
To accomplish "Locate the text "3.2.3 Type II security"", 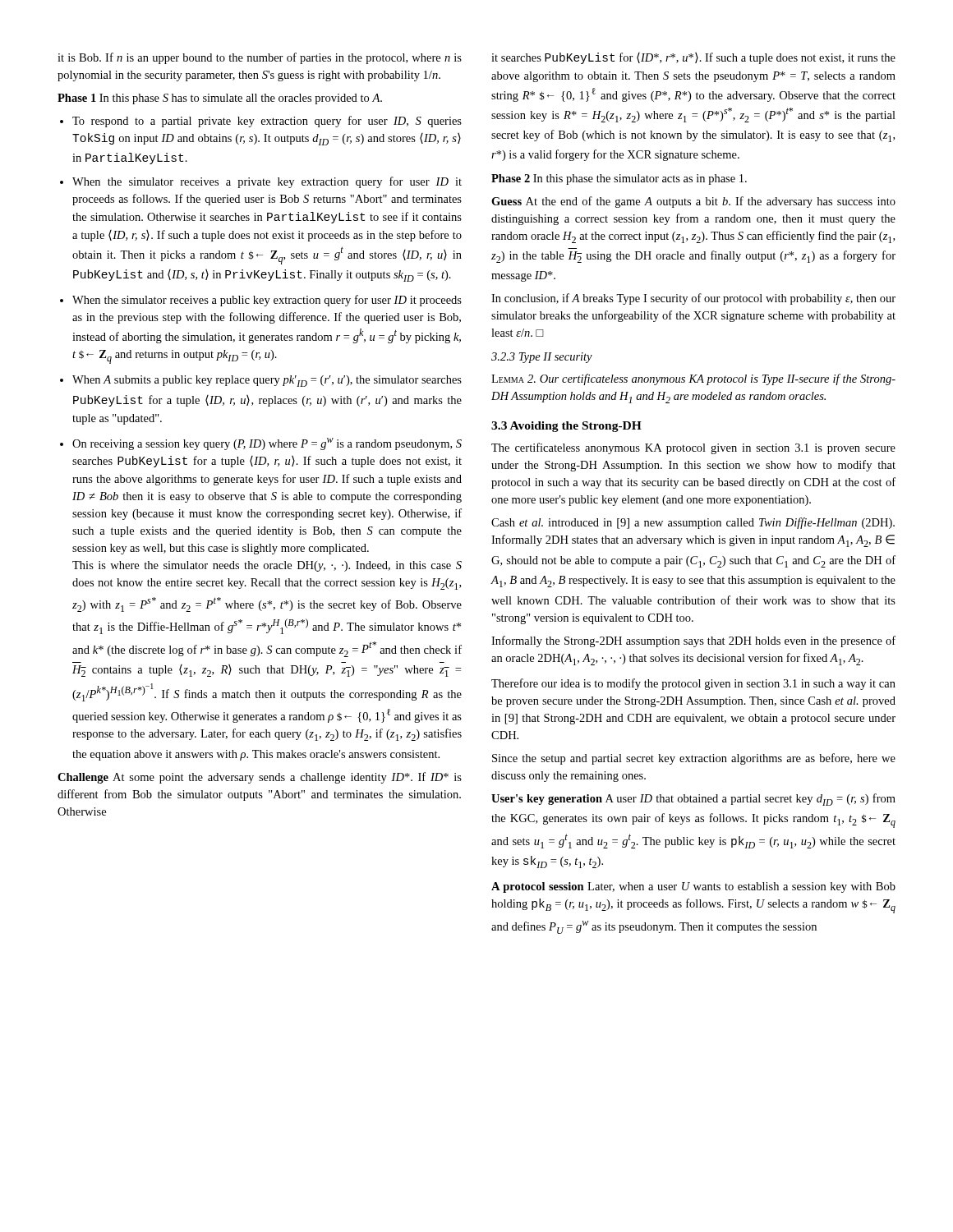I will click(x=542, y=358).
